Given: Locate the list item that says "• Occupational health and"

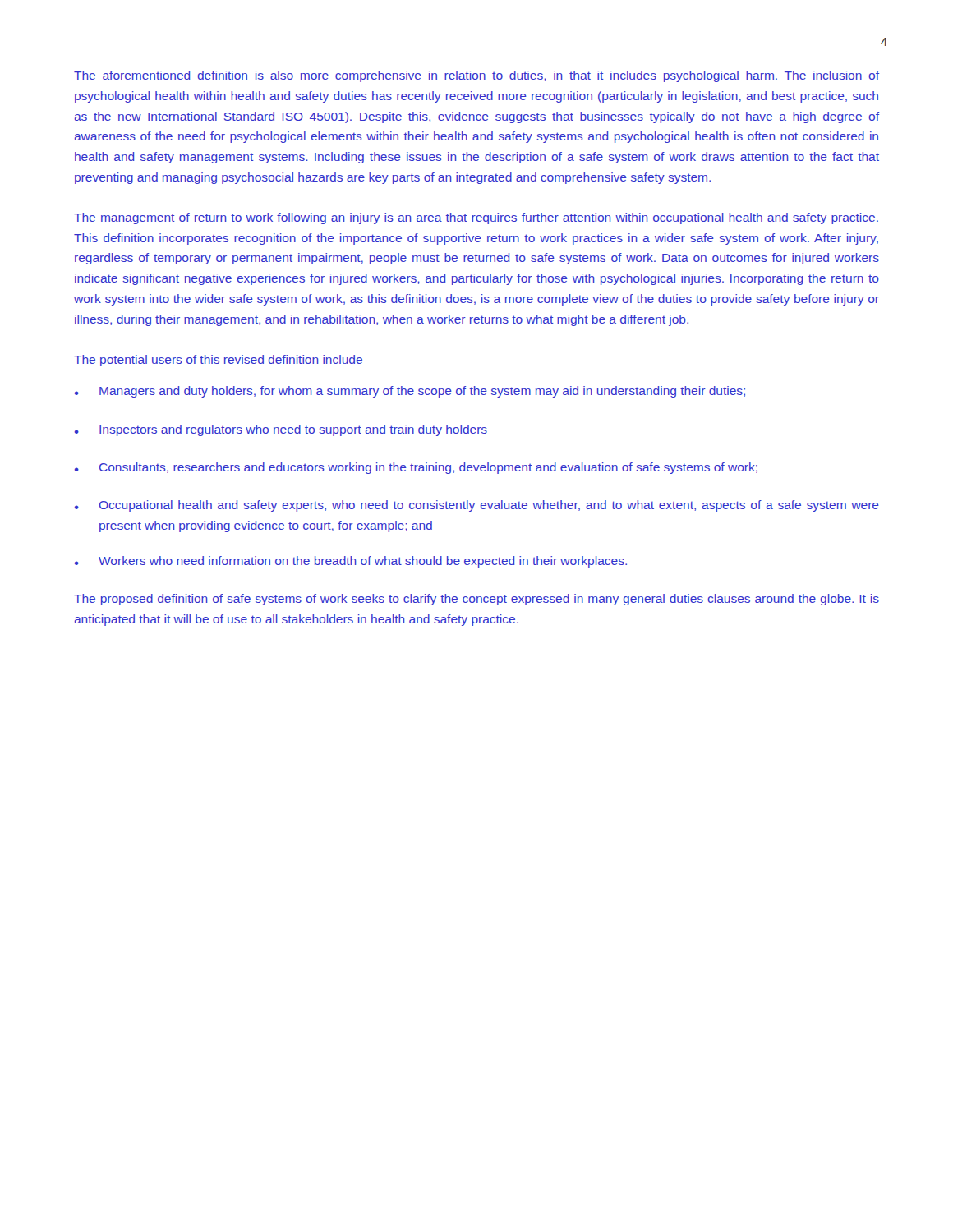Looking at the screenshot, I should click(x=476, y=516).
